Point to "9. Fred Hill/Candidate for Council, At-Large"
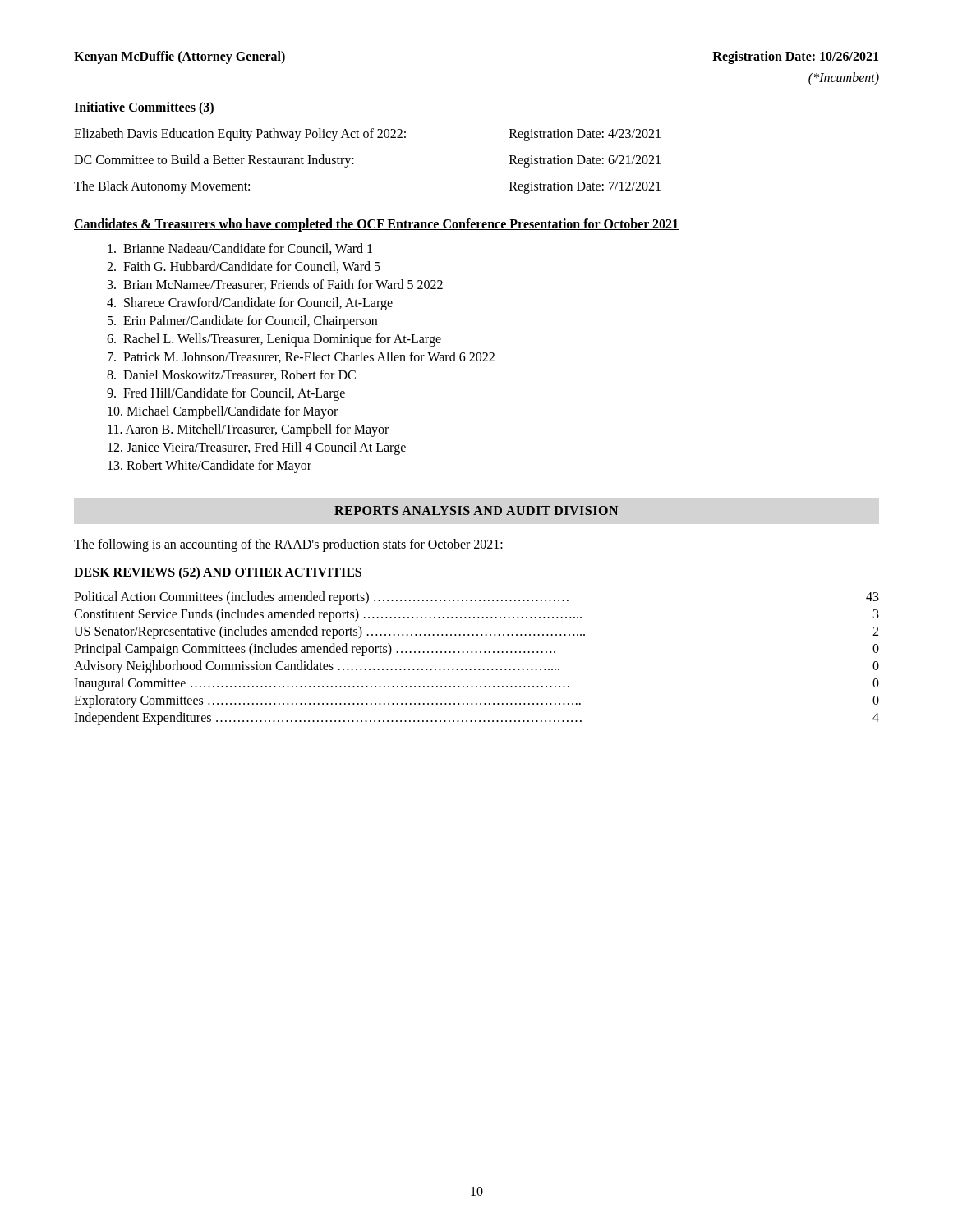The height and width of the screenshot is (1232, 953). 226,393
